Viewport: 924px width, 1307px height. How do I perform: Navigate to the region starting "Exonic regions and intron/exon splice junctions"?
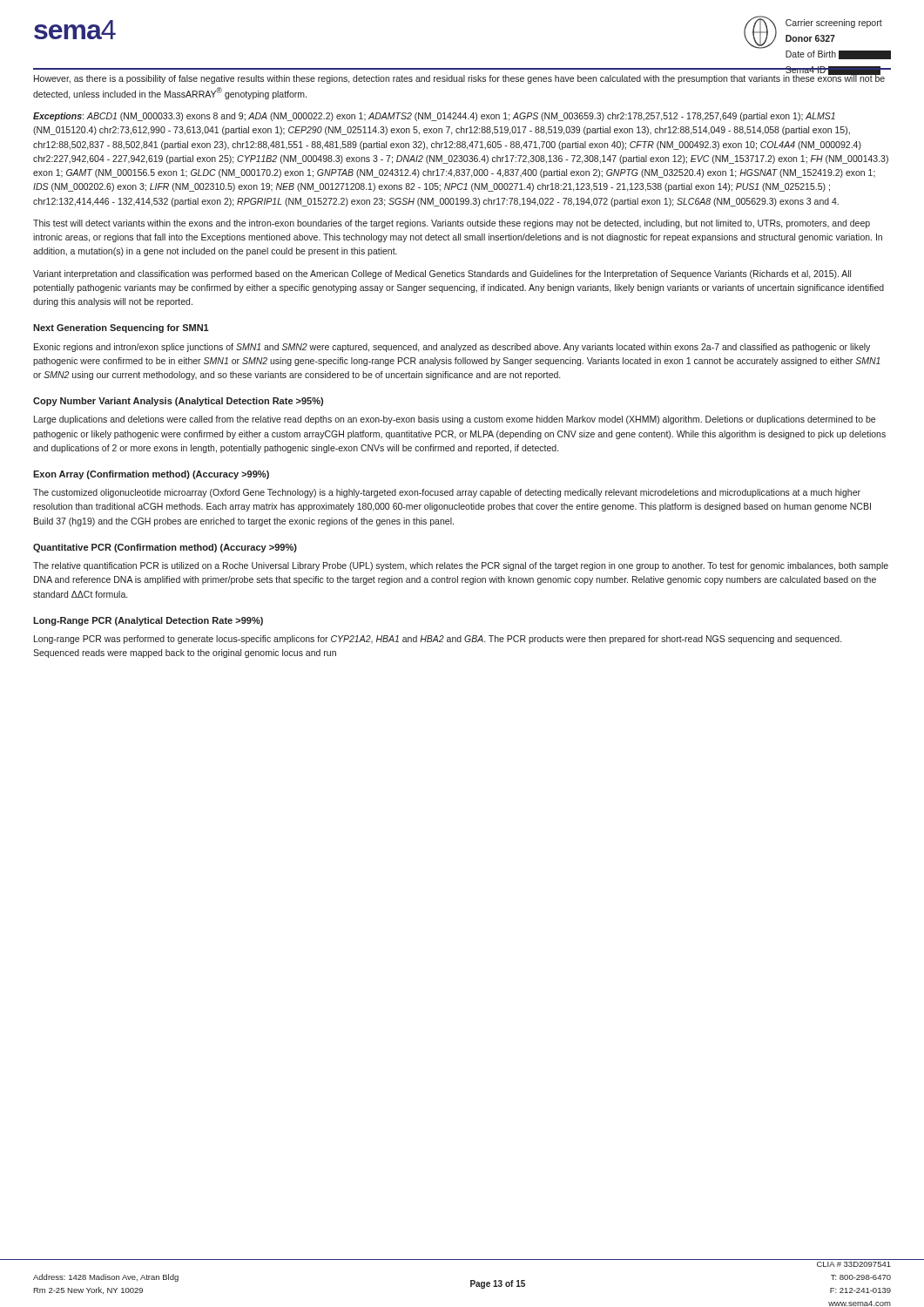coord(457,361)
